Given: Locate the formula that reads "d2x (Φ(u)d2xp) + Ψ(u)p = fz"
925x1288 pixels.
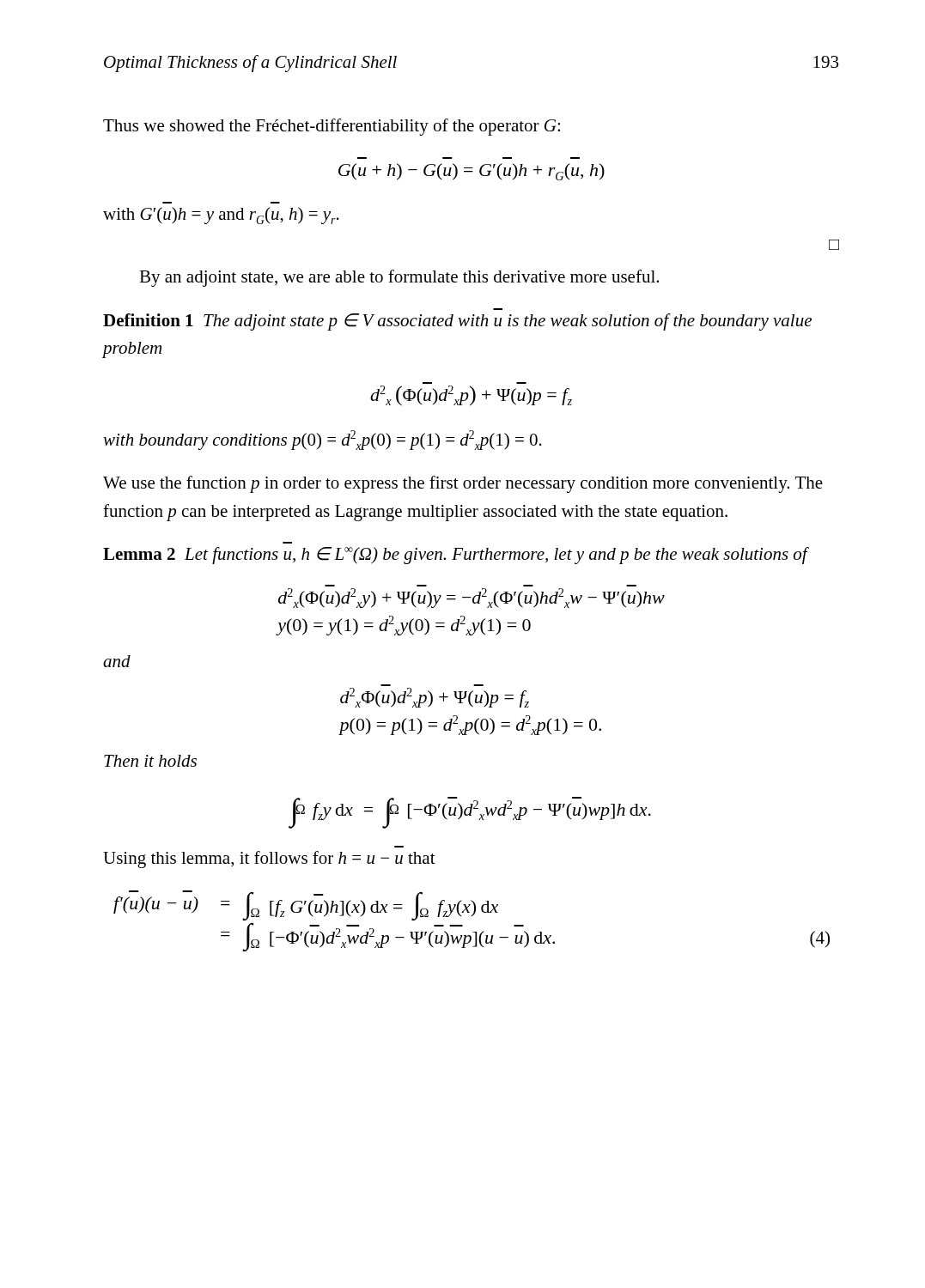Looking at the screenshot, I should pyautogui.click(x=471, y=394).
